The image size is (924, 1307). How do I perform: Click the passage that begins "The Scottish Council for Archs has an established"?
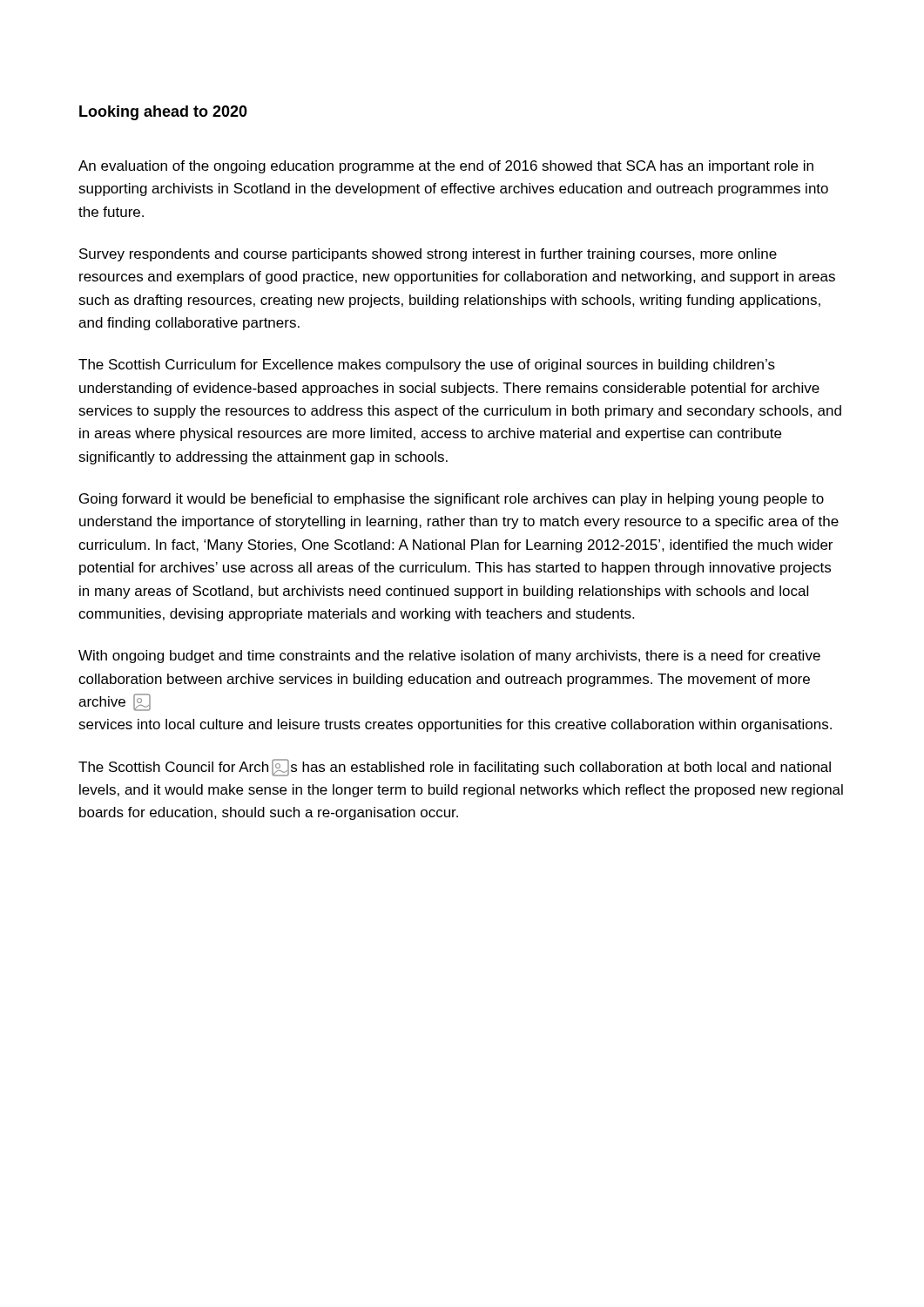pyautogui.click(x=462, y=790)
